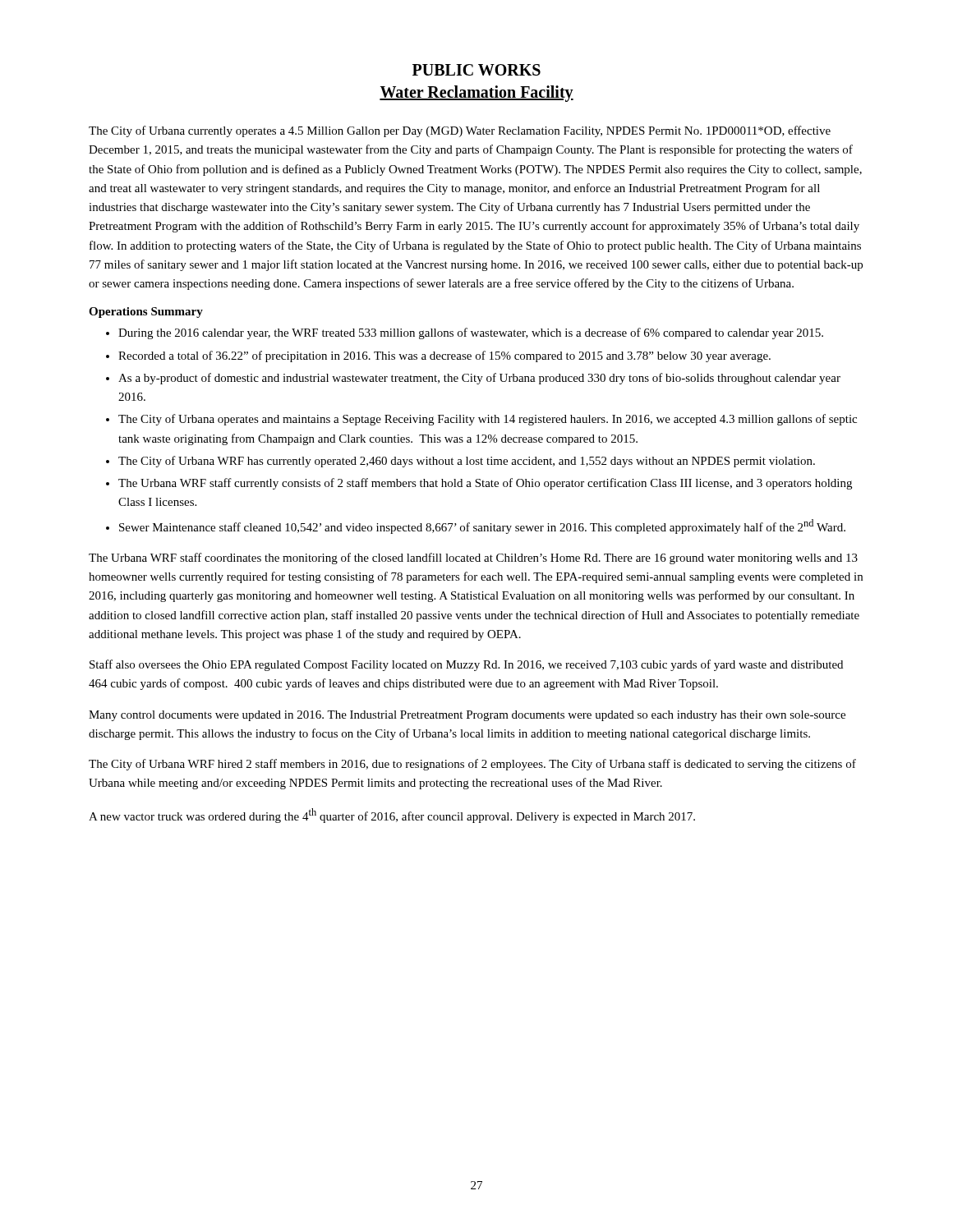Locate the block of text that opens with "A new vactor truck was ordered during"
This screenshot has width=953, height=1232.
392,814
